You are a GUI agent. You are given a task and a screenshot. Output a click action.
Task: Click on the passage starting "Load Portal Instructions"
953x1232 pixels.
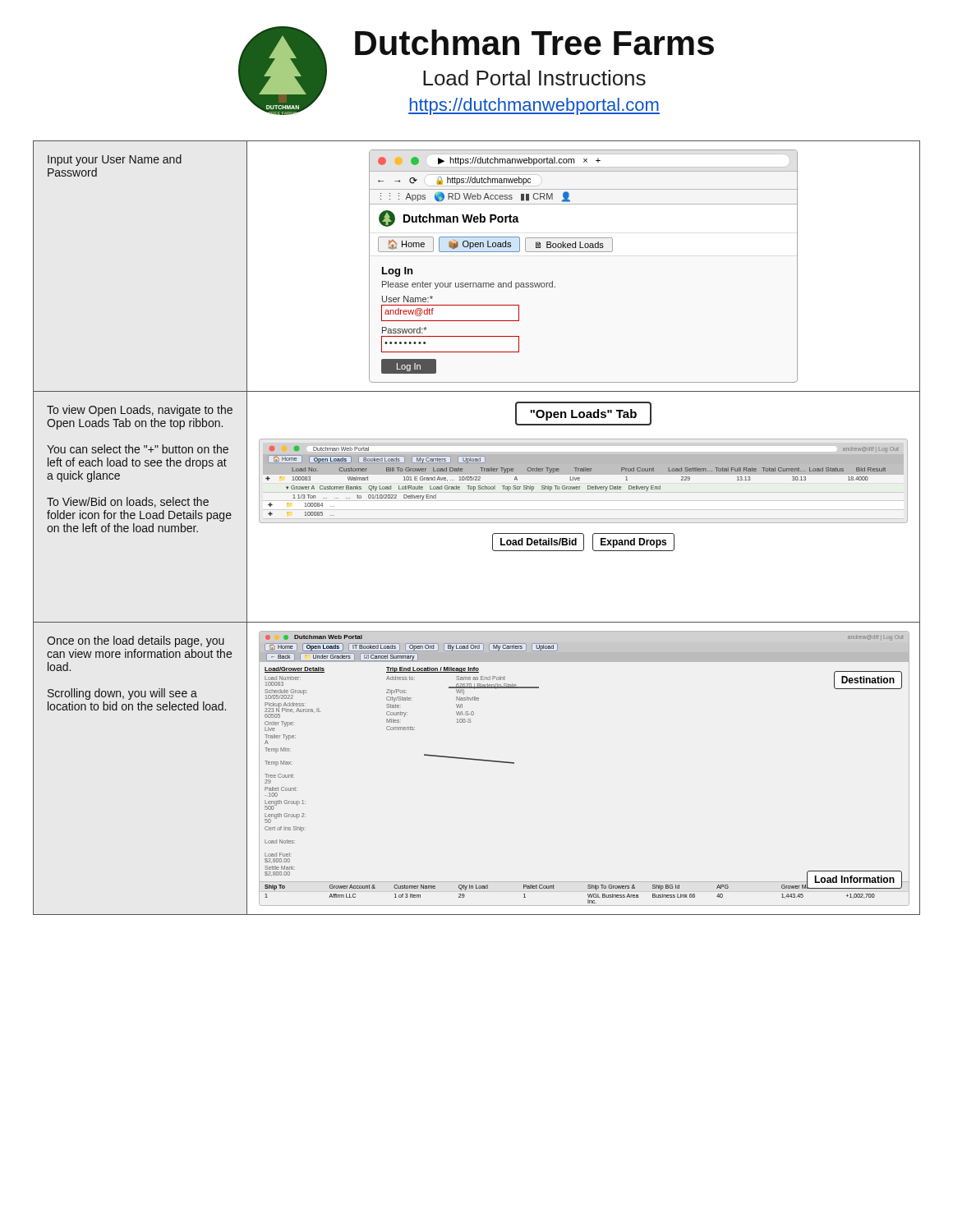[534, 78]
